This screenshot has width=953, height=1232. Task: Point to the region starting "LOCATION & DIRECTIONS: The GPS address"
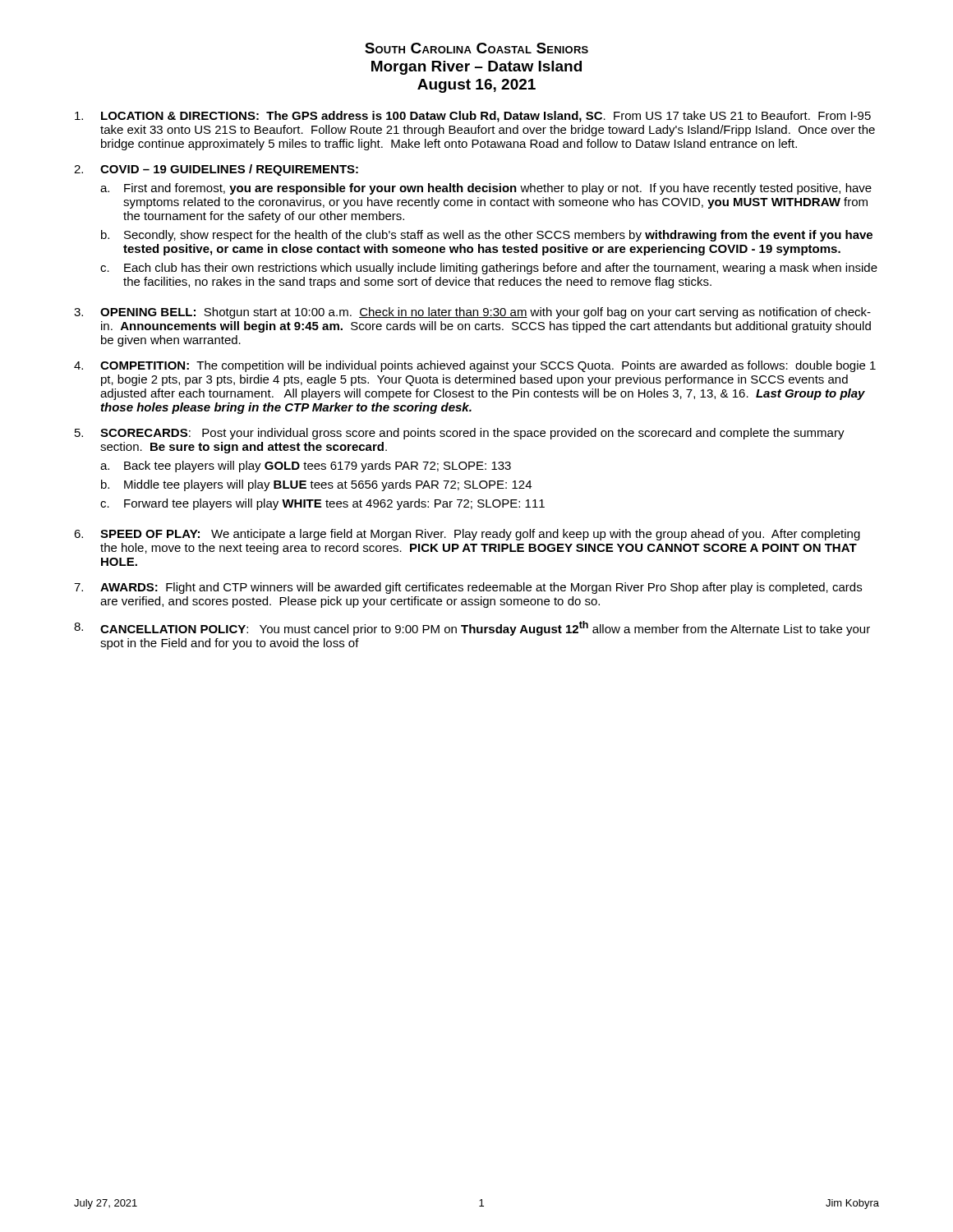point(476,129)
